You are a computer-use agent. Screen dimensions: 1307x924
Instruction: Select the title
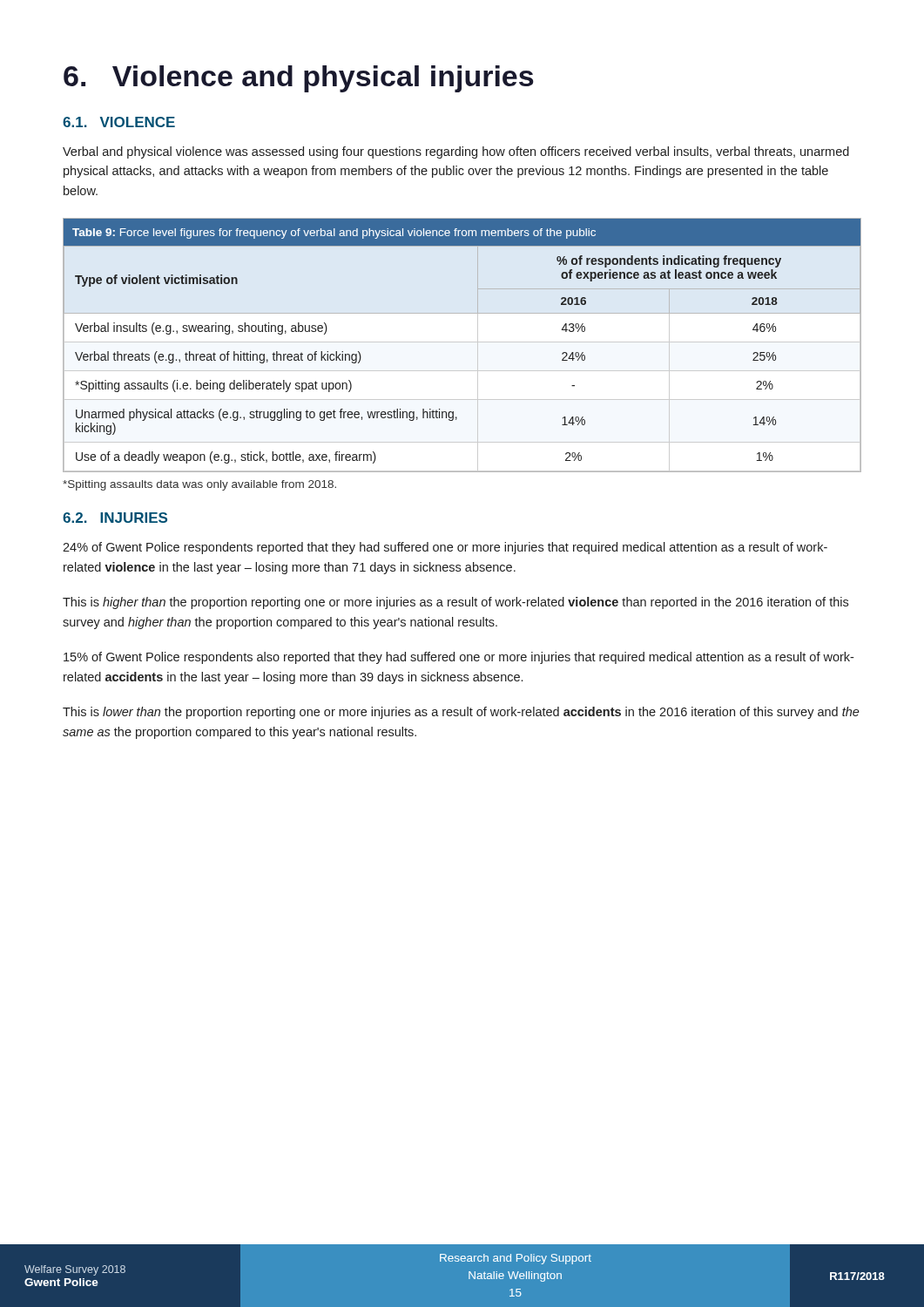click(299, 76)
